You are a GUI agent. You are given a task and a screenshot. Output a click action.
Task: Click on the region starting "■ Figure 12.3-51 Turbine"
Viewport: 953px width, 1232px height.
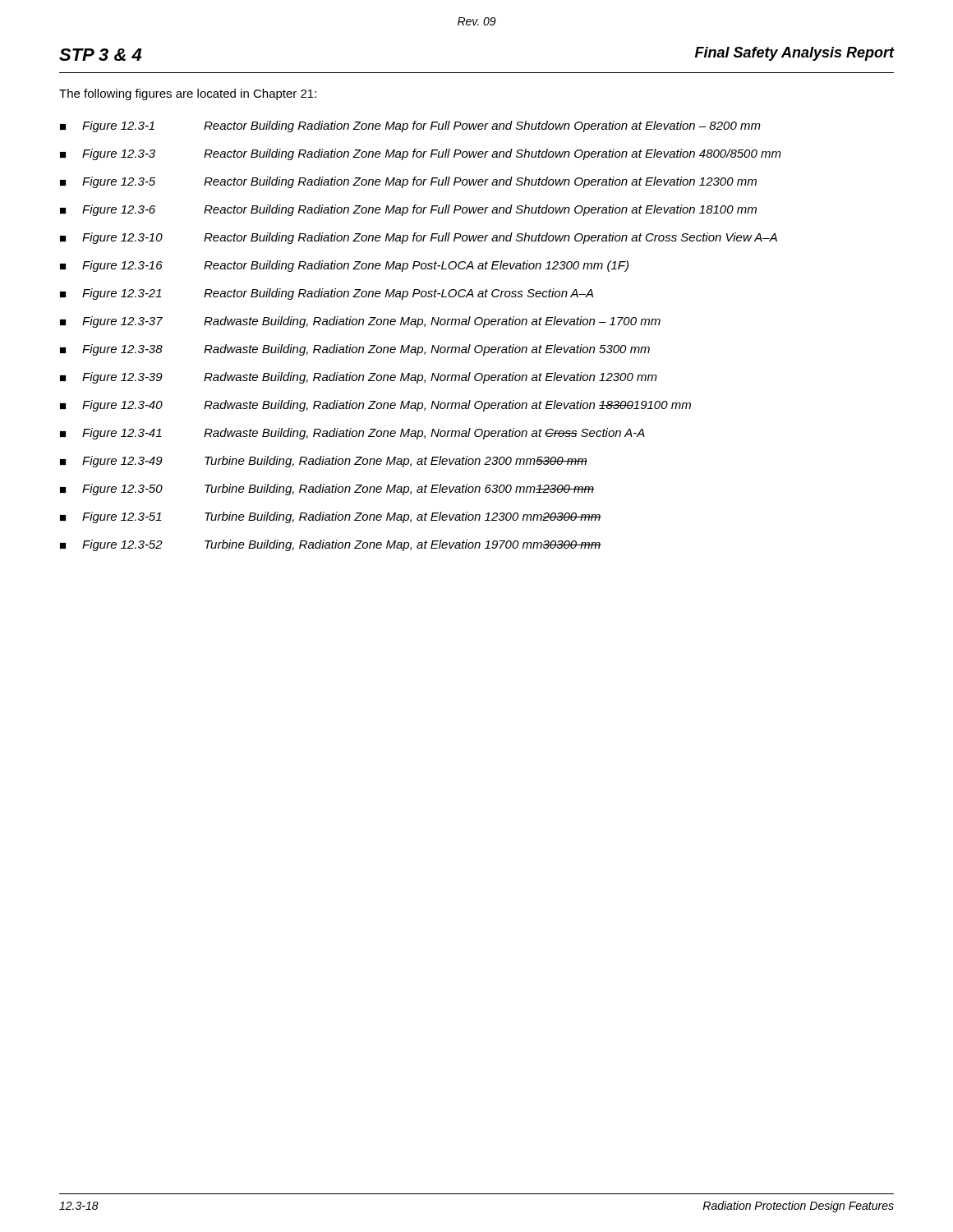(476, 517)
